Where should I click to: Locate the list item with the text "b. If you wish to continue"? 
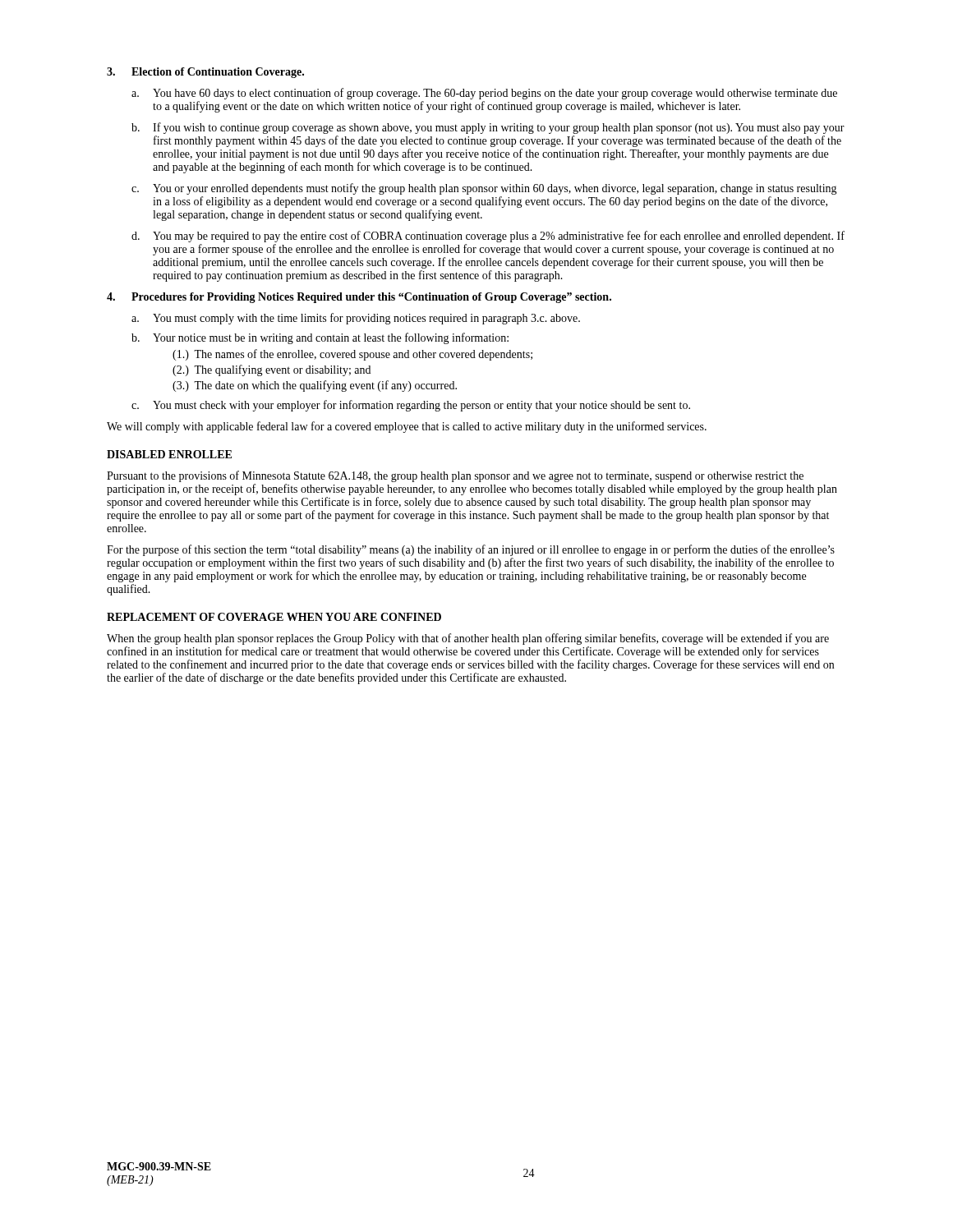pyautogui.click(x=489, y=148)
